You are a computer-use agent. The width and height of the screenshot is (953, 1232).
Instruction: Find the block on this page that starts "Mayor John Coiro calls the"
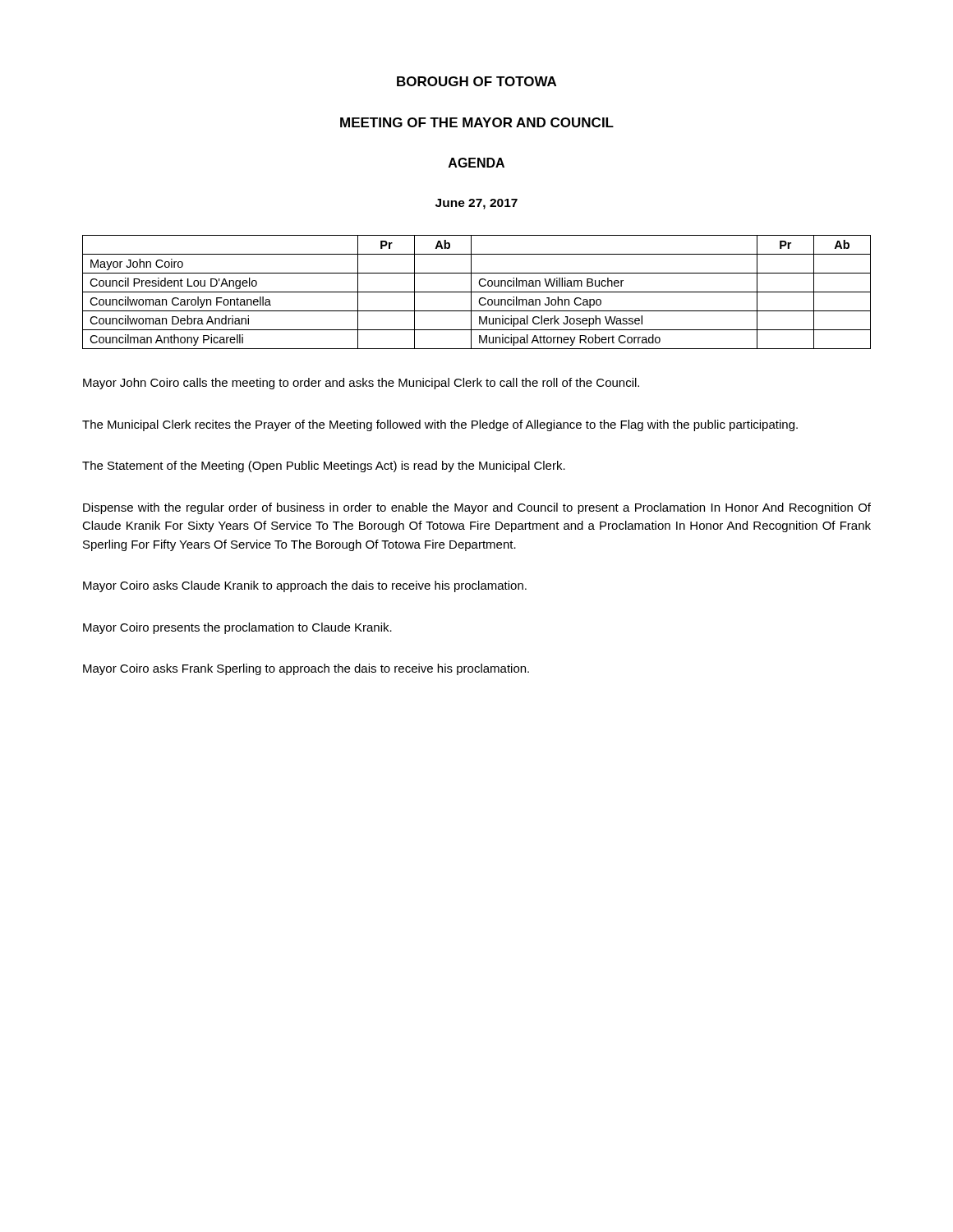(361, 382)
